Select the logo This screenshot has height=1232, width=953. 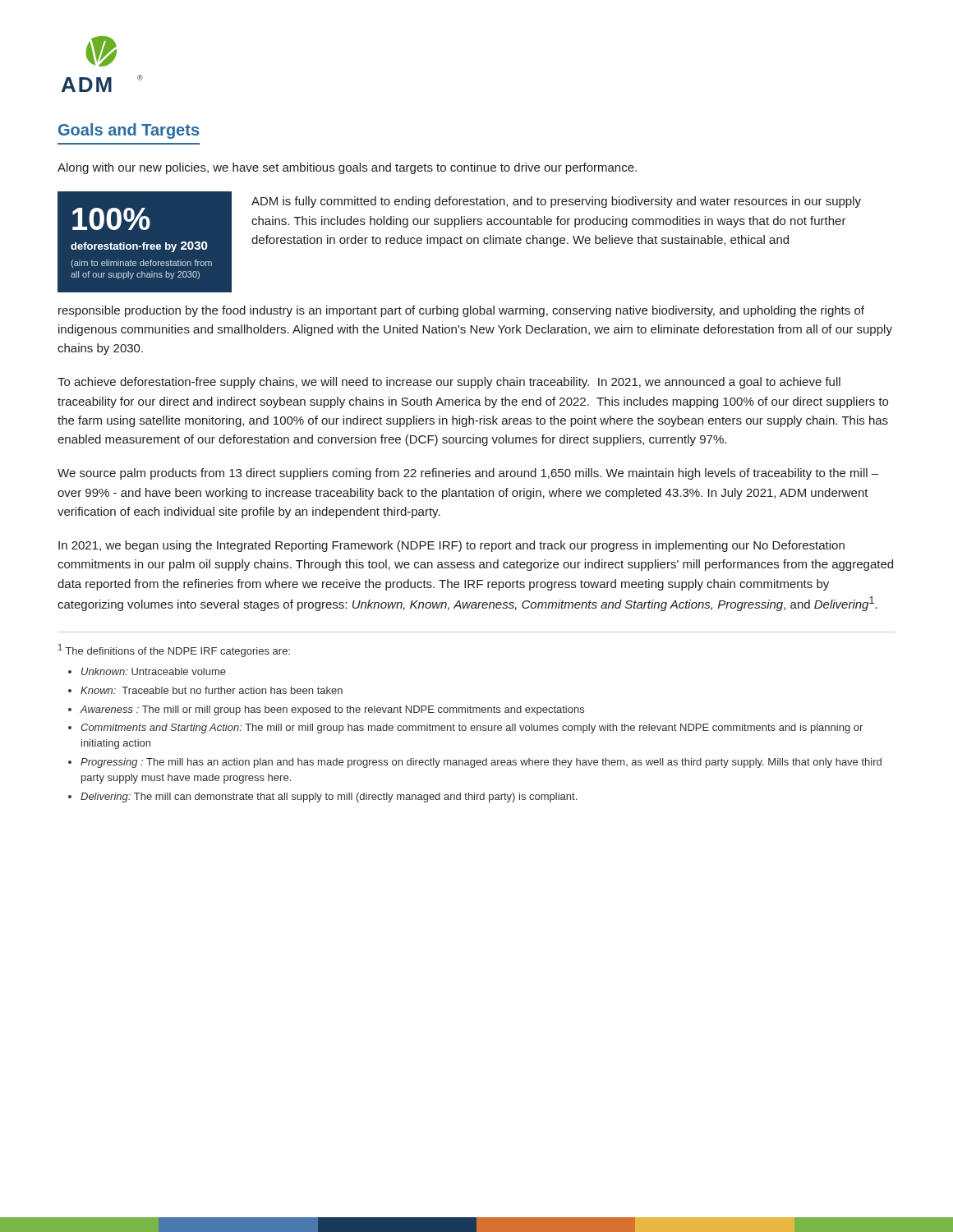tap(476, 67)
